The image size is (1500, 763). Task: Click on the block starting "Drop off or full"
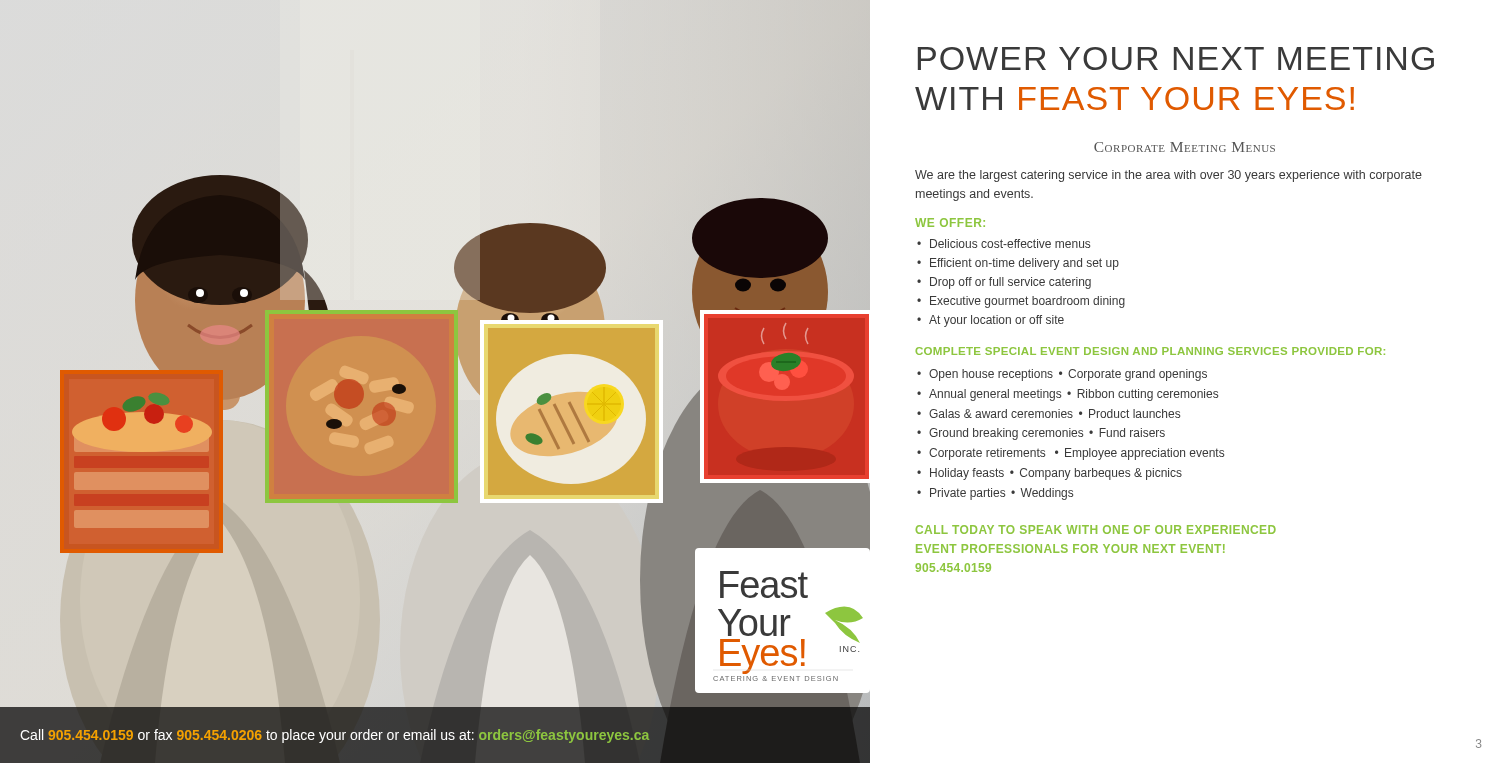pyautogui.click(x=1010, y=282)
